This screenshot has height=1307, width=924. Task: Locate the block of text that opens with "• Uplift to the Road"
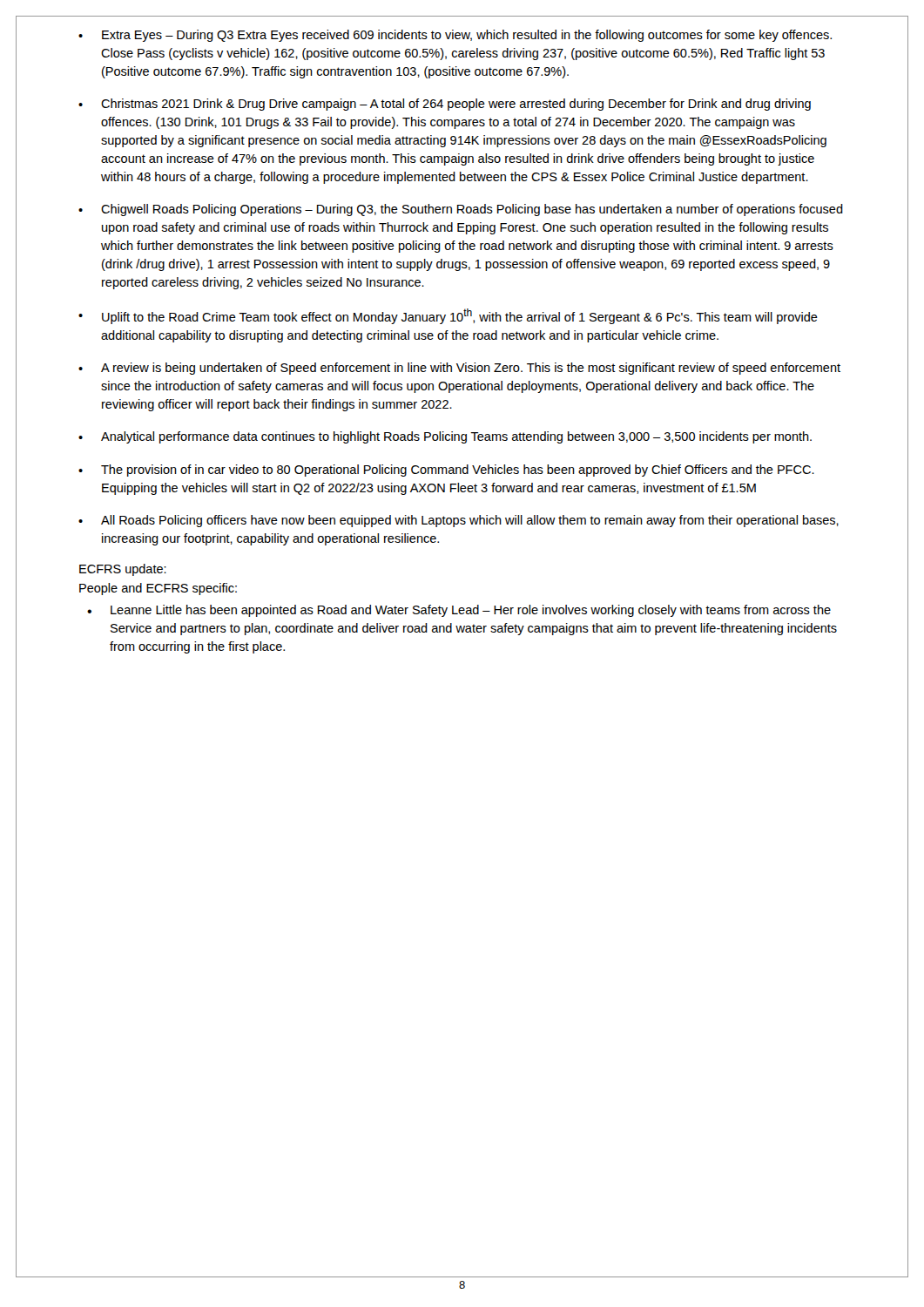[x=462, y=326]
